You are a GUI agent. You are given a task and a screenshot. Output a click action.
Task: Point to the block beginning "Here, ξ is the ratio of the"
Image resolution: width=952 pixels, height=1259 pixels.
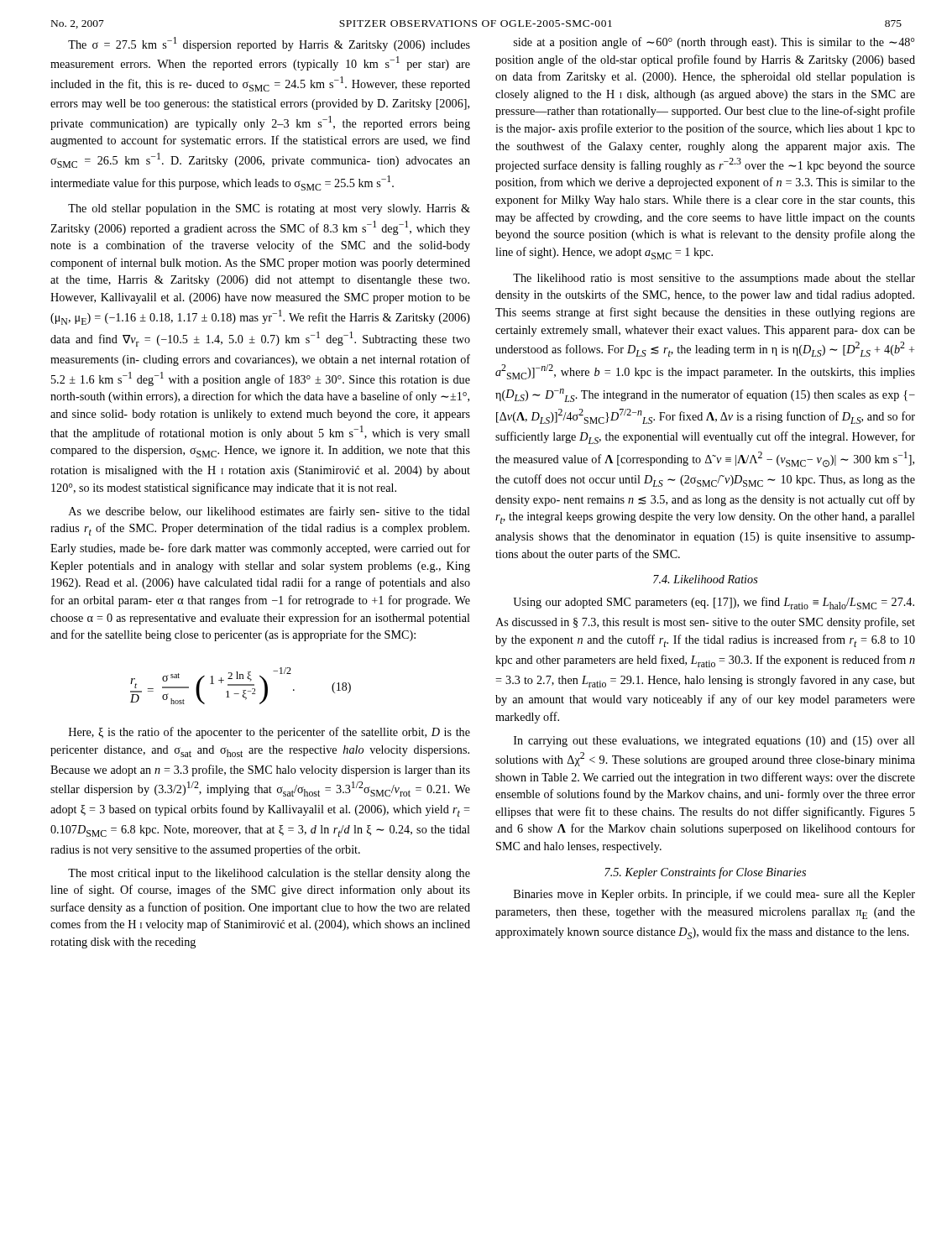(260, 791)
